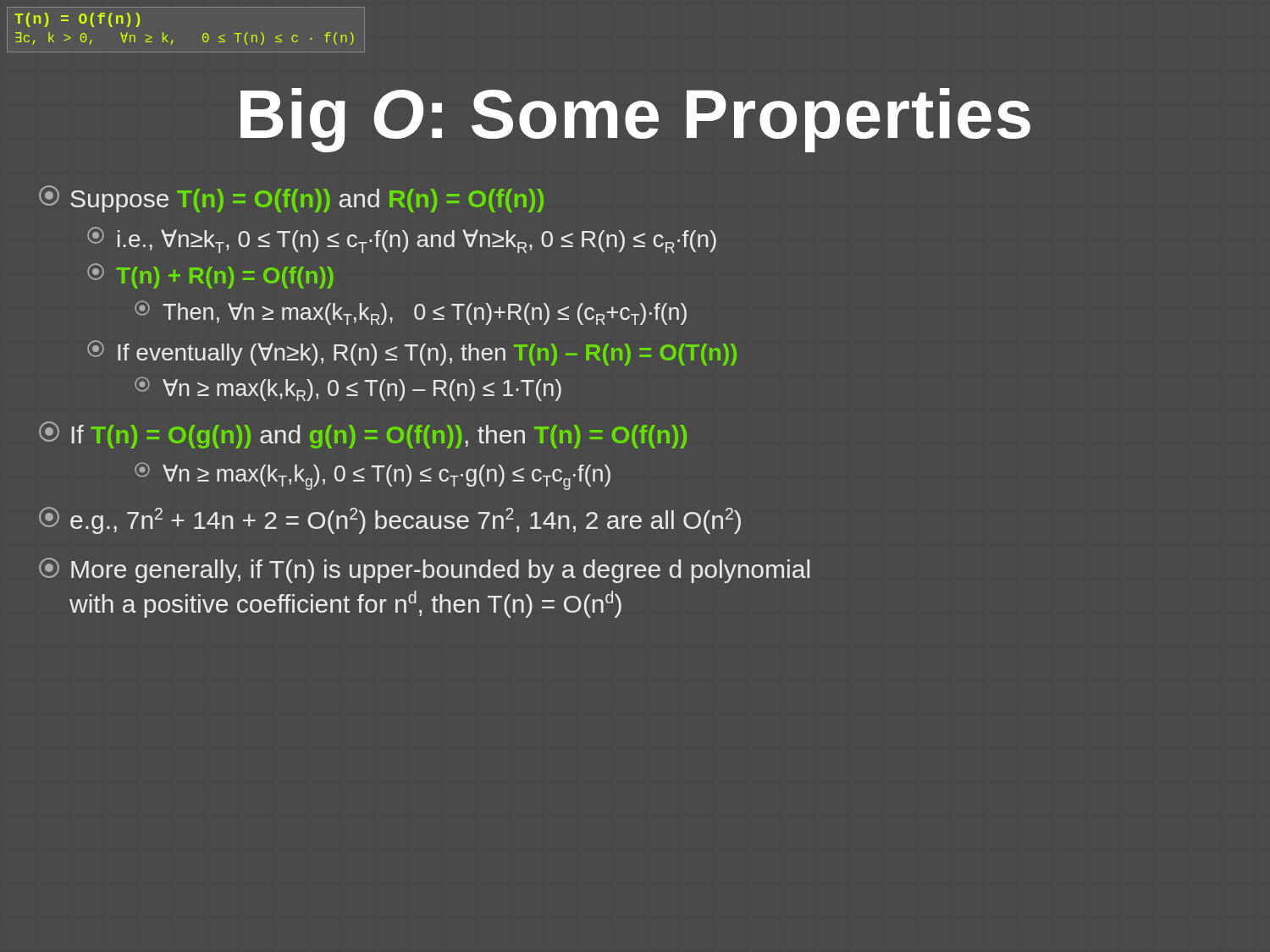Find the list item containing "If eventually (∀n≥k), R(n) ≤"
The image size is (1270, 952).
coord(409,352)
